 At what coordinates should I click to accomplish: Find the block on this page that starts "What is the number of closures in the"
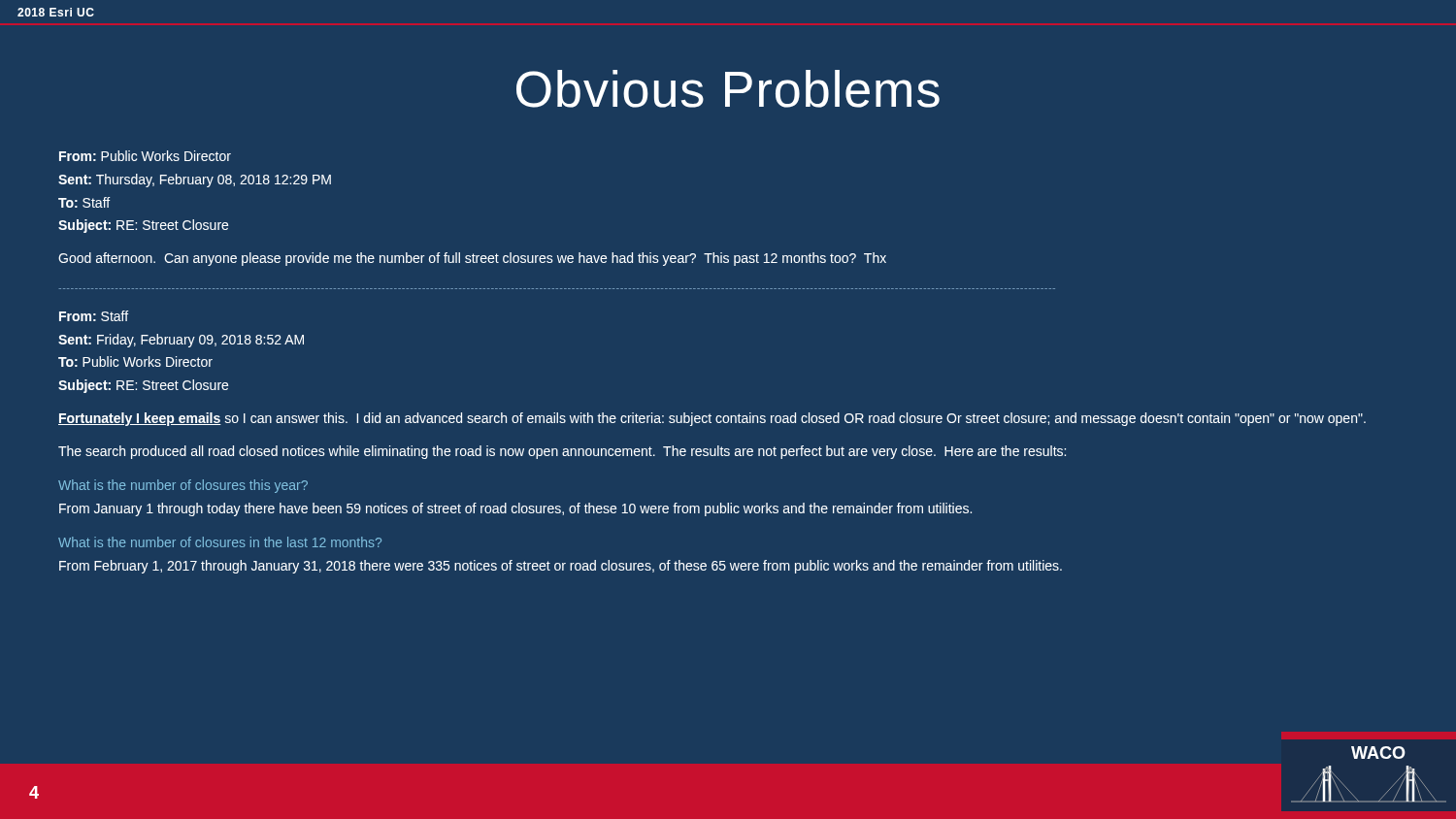click(728, 554)
